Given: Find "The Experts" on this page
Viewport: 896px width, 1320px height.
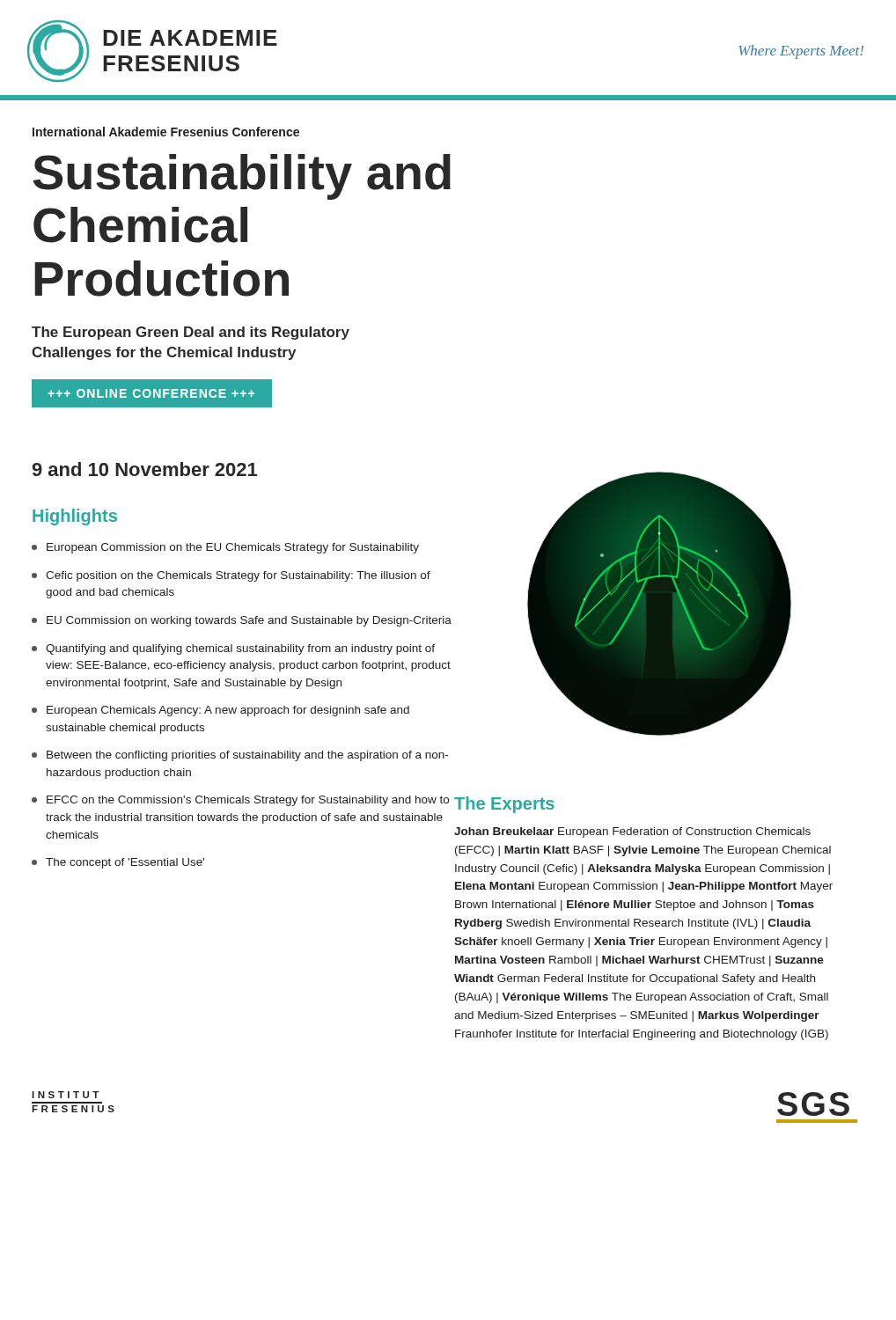Looking at the screenshot, I should (505, 803).
